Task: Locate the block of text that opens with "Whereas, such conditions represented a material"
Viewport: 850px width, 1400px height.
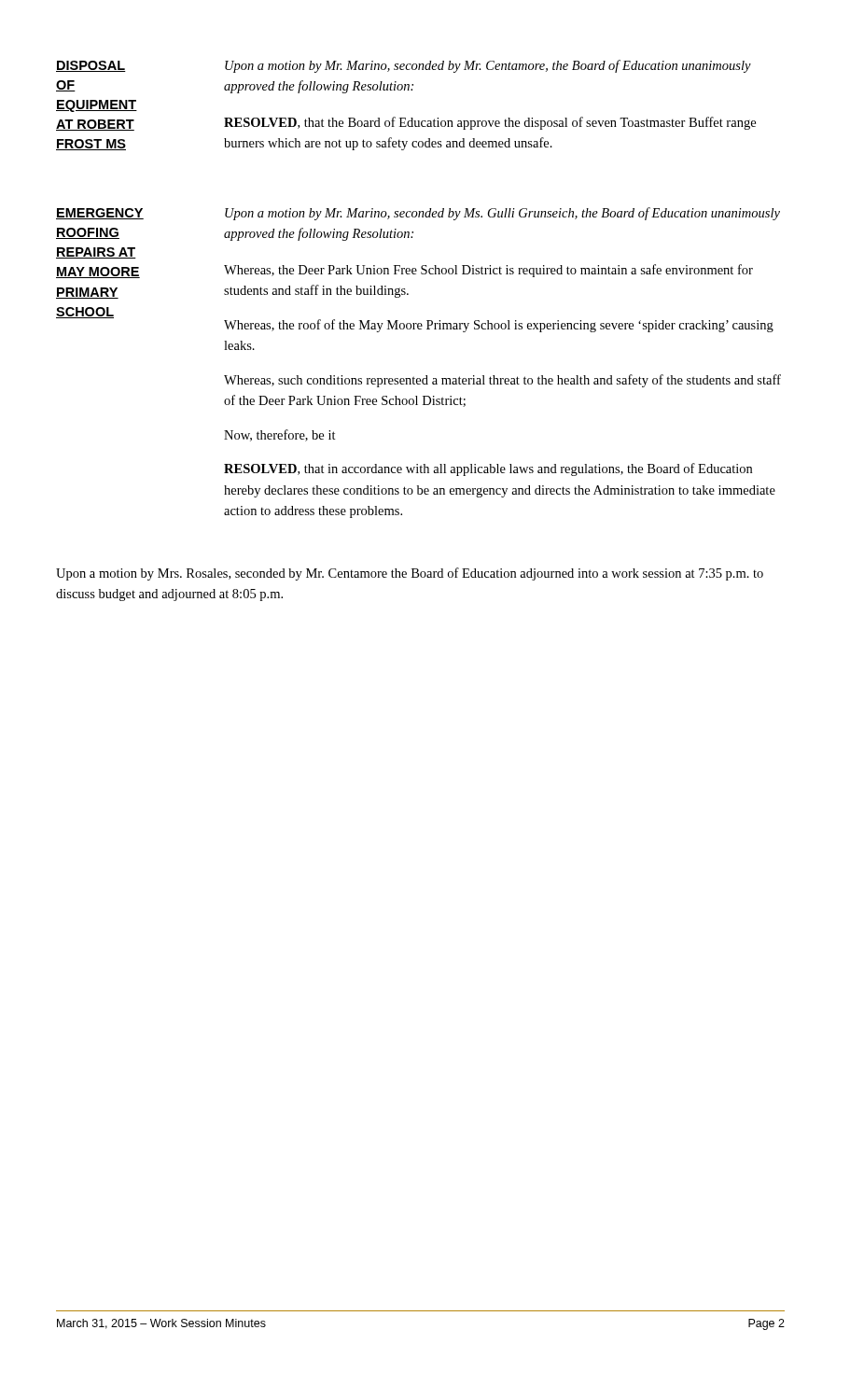Action: [x=502, y=390]
